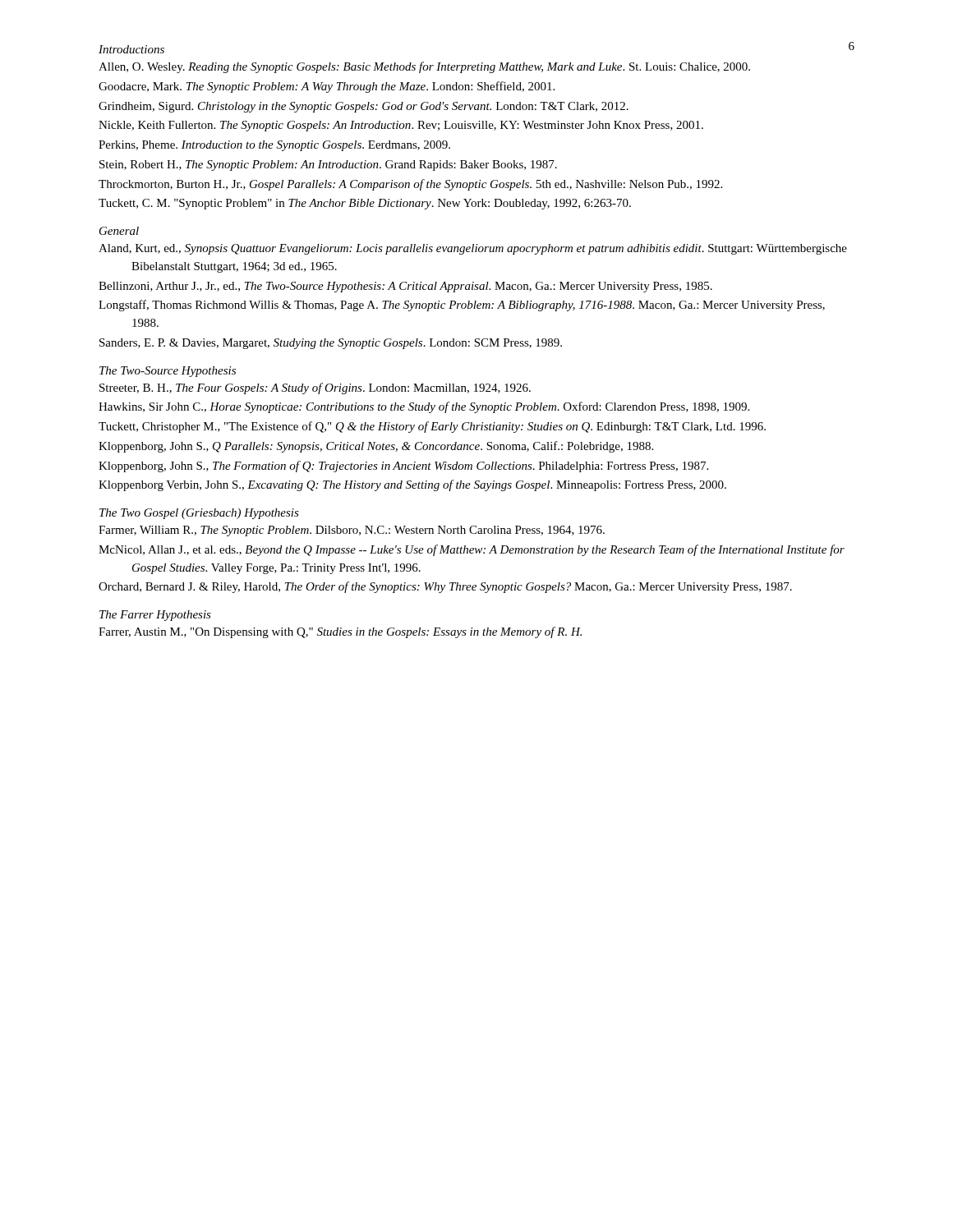Click on the element starting "Hawkins, Sir John C., Horae Synopticae: Contributions to"

pos(424,407)
